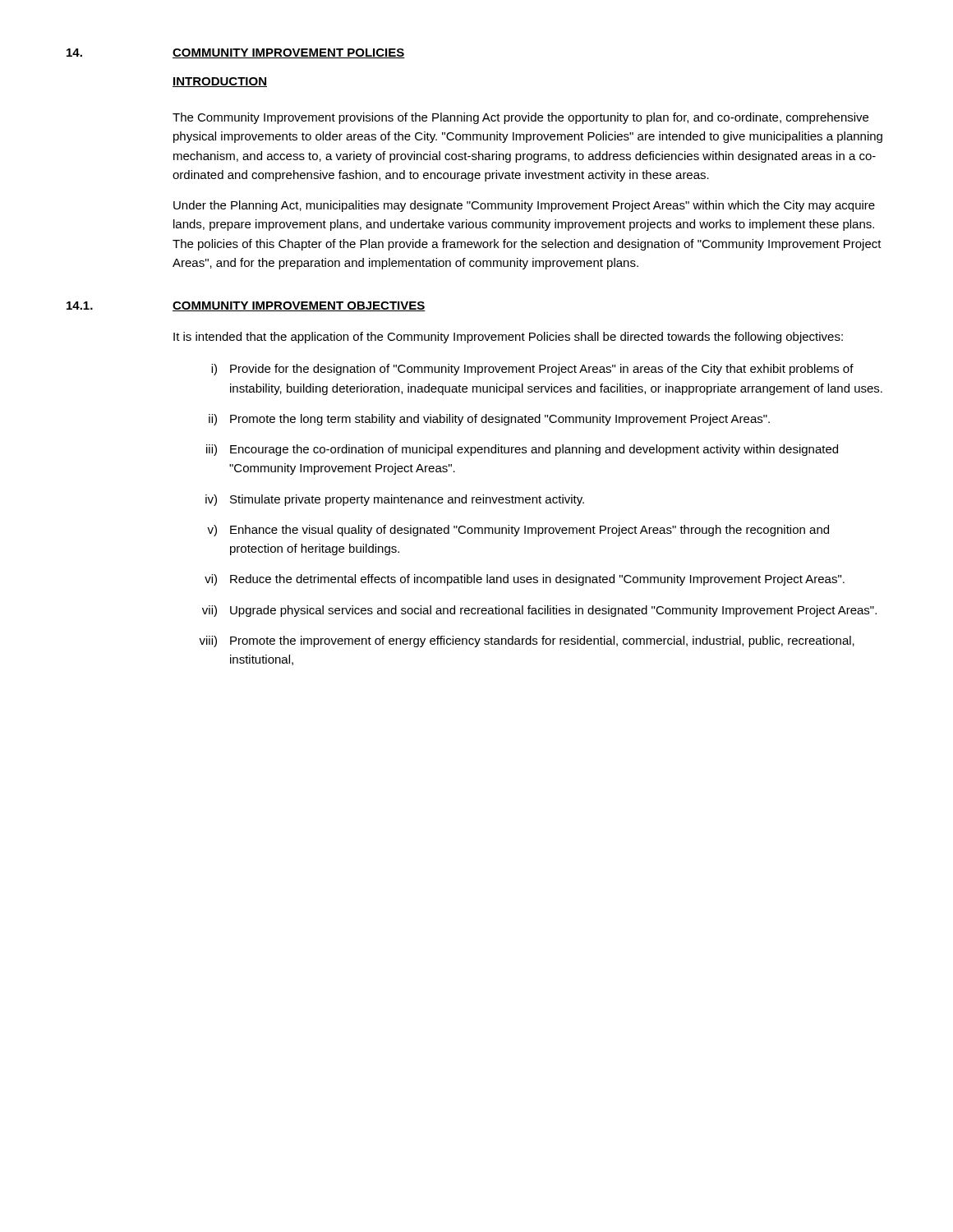This screenshot has width=953, height=1232.
Task: Select the passage starting "COMMUNITY IMPROVEMENT OBJECTIVES"
Action: [x=299, y=305]
